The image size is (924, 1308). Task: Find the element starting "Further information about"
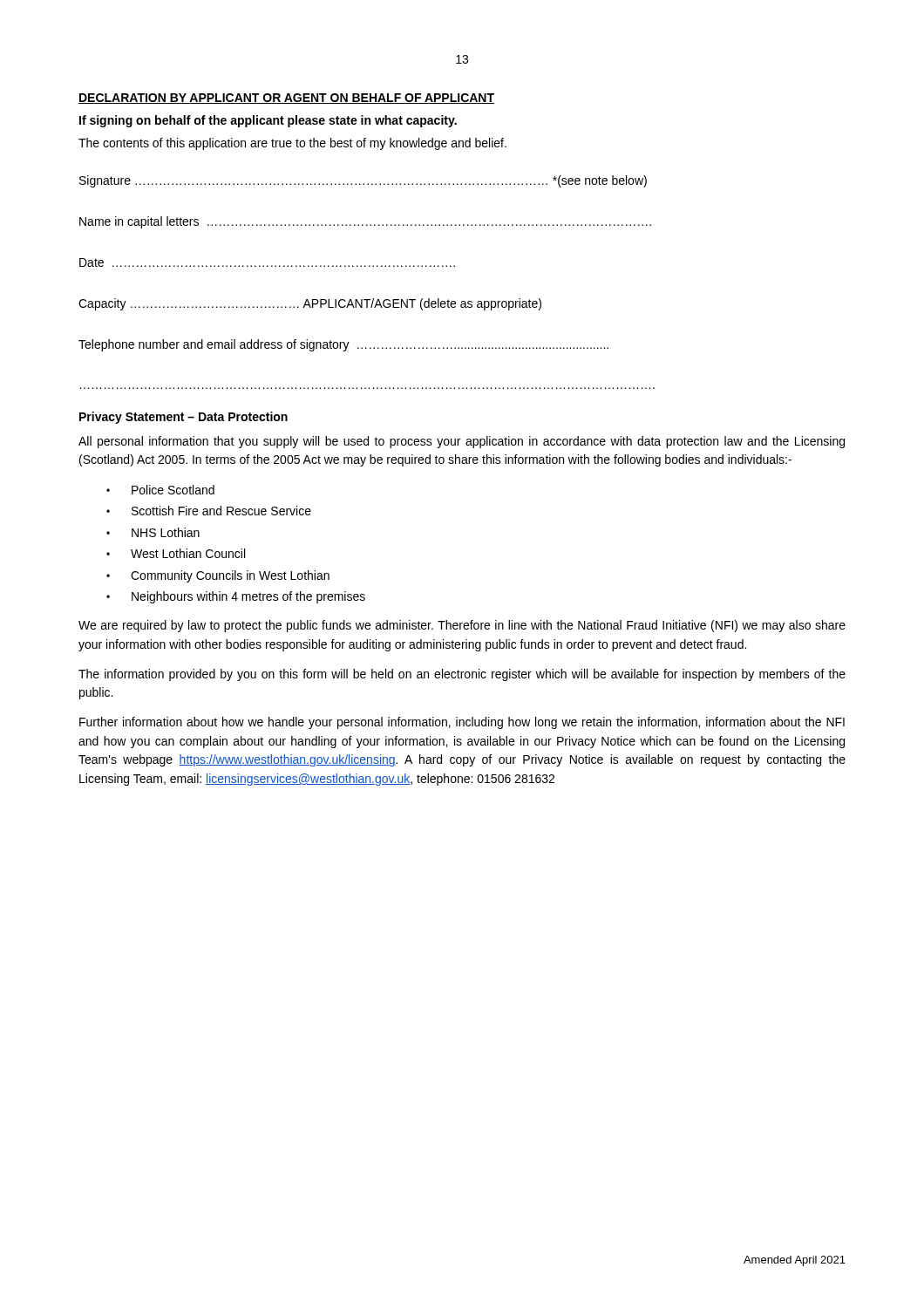click(462, 750)
